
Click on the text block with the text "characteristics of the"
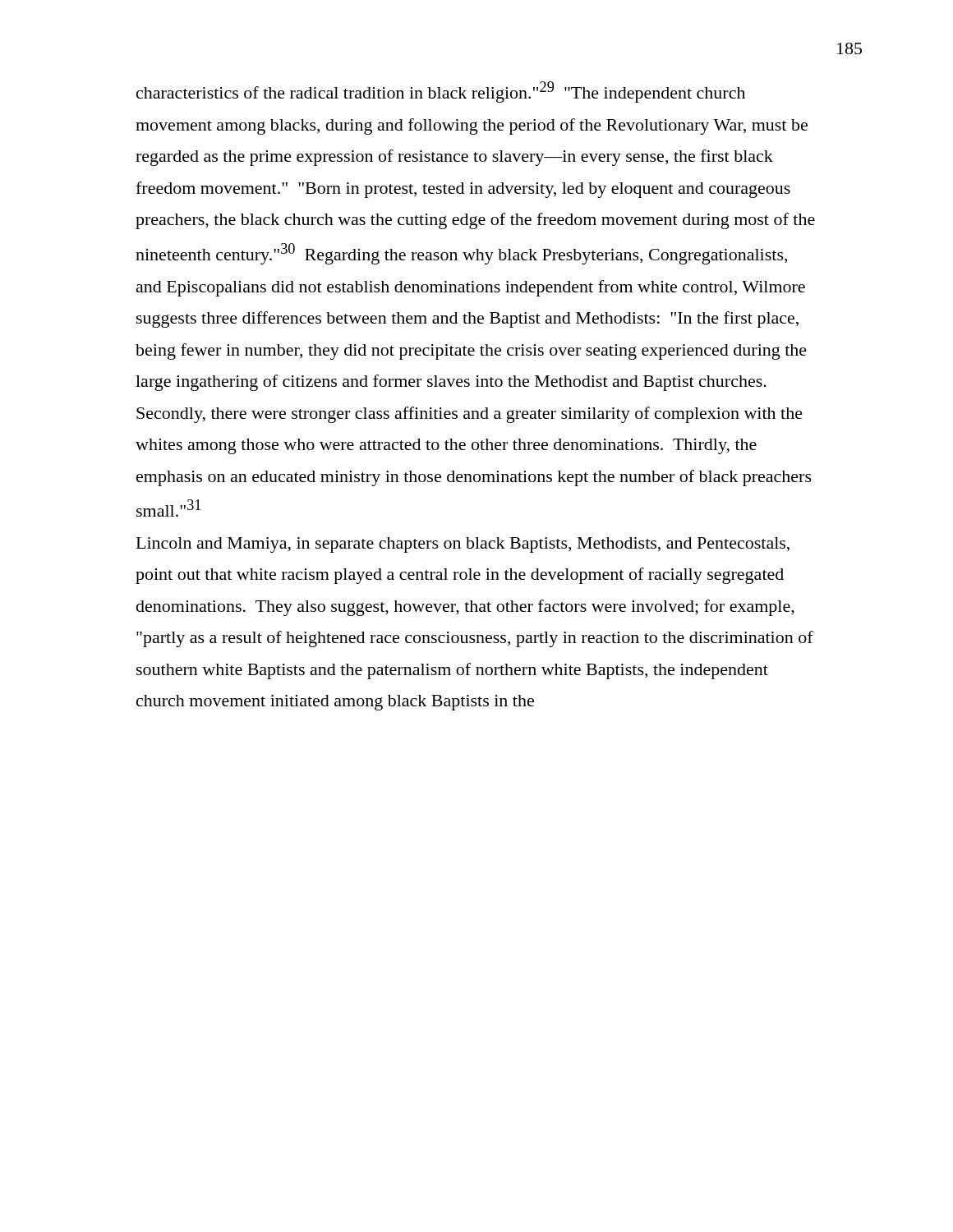click(x=476, y=395)
